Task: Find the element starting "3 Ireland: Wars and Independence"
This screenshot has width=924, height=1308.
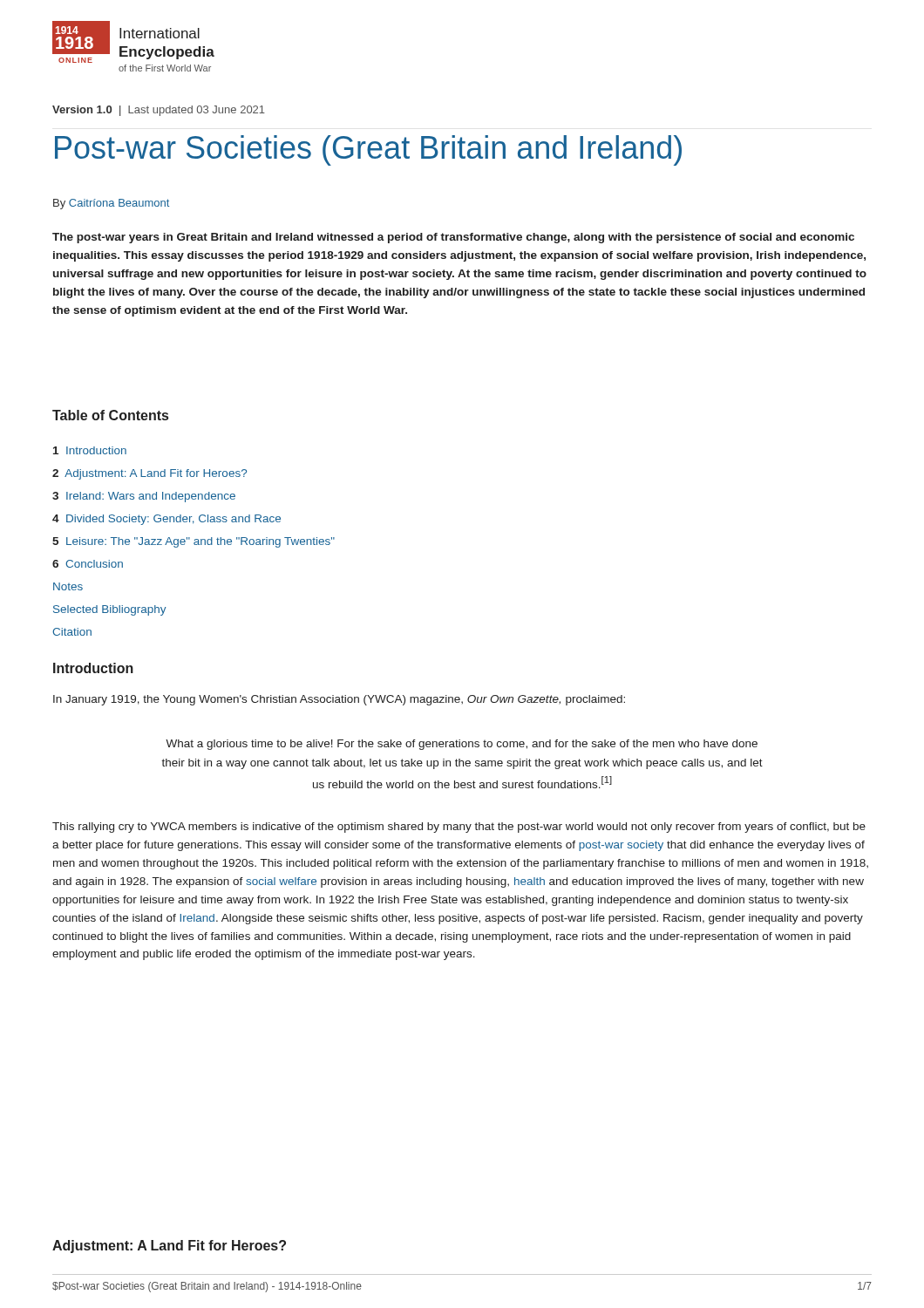Action: click(x=144, y=496)
